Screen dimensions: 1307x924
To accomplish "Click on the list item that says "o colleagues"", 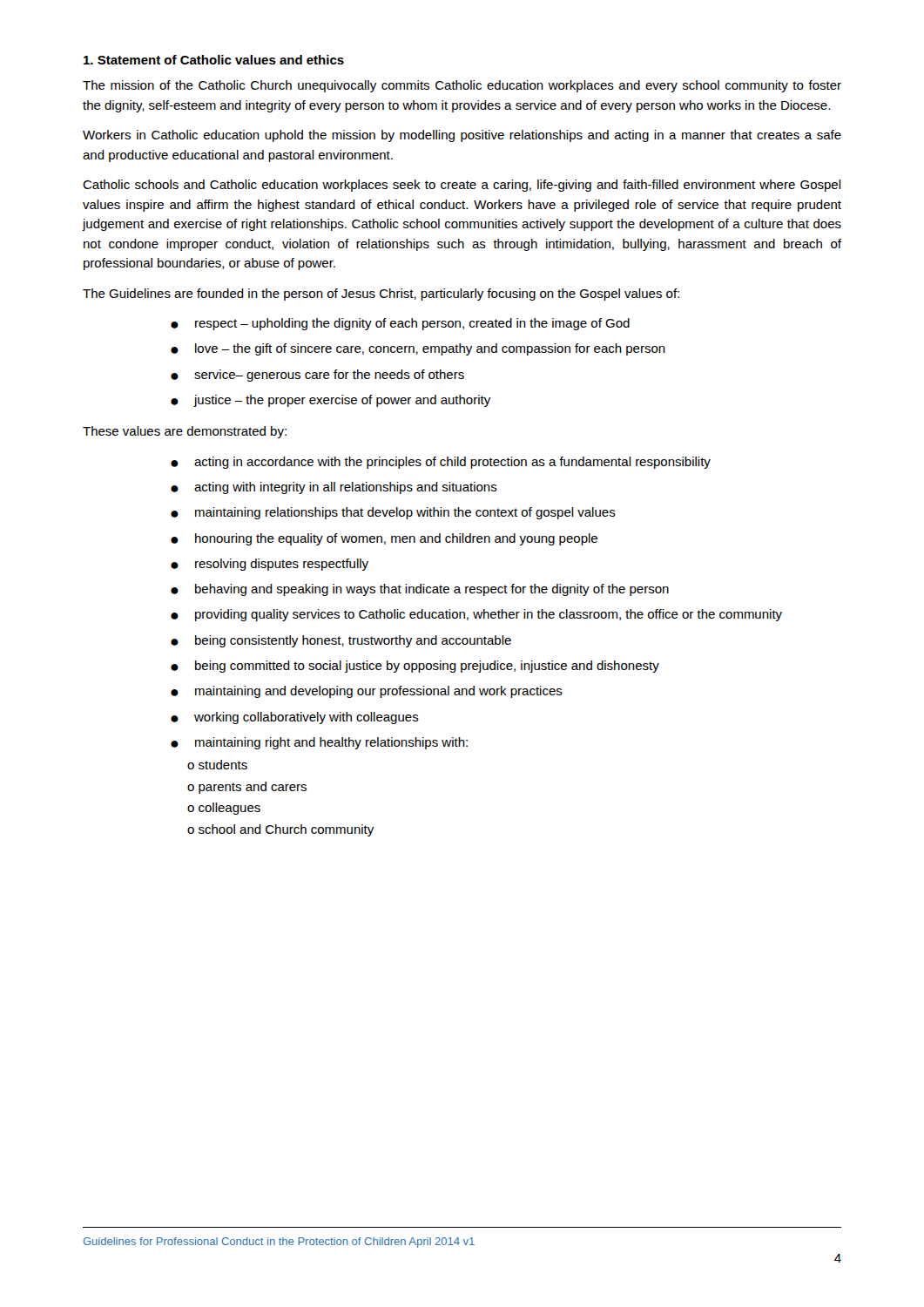I will [x=224, y=808].
